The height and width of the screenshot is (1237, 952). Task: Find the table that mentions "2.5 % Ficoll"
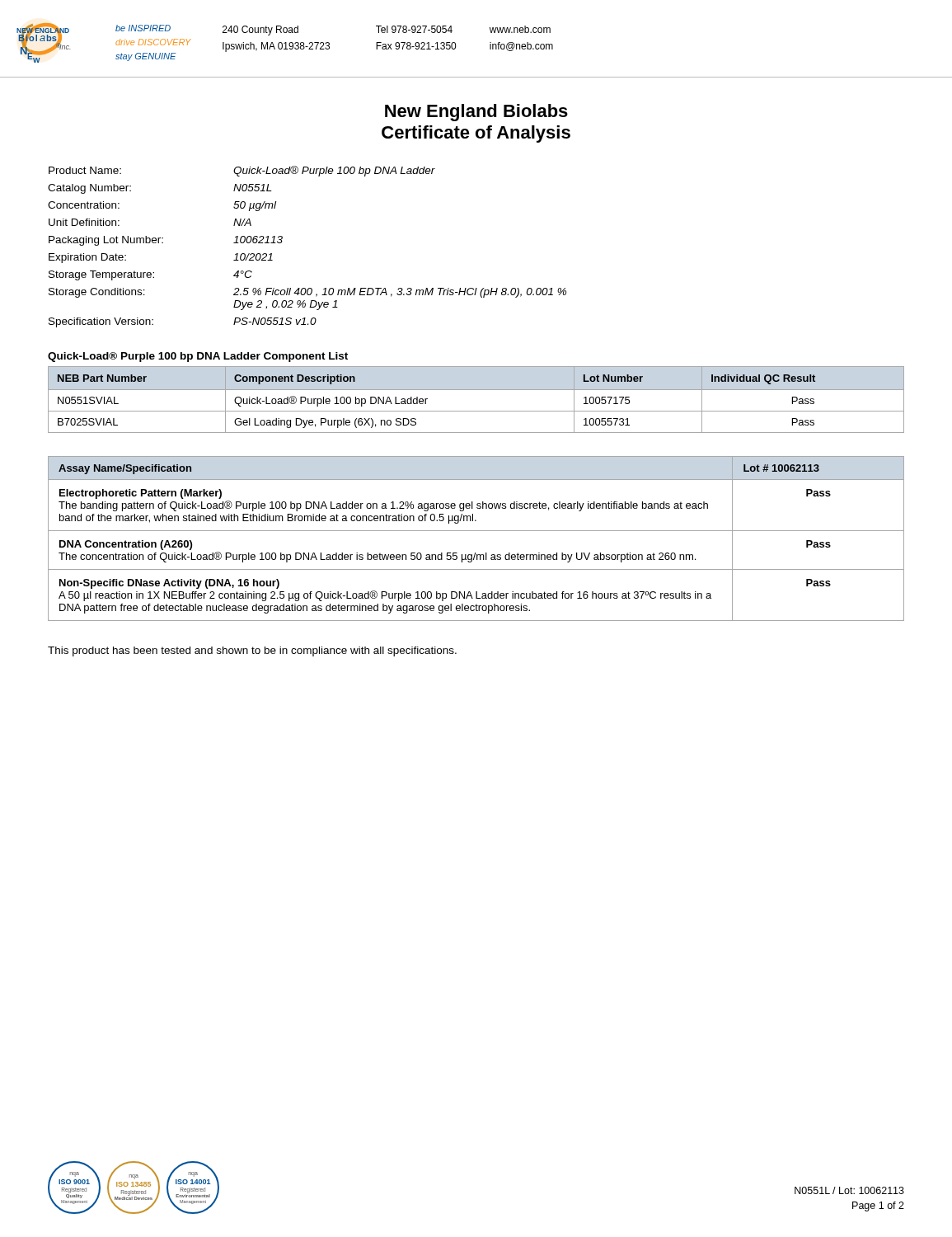pyautogui.click(x=476, y=246)
